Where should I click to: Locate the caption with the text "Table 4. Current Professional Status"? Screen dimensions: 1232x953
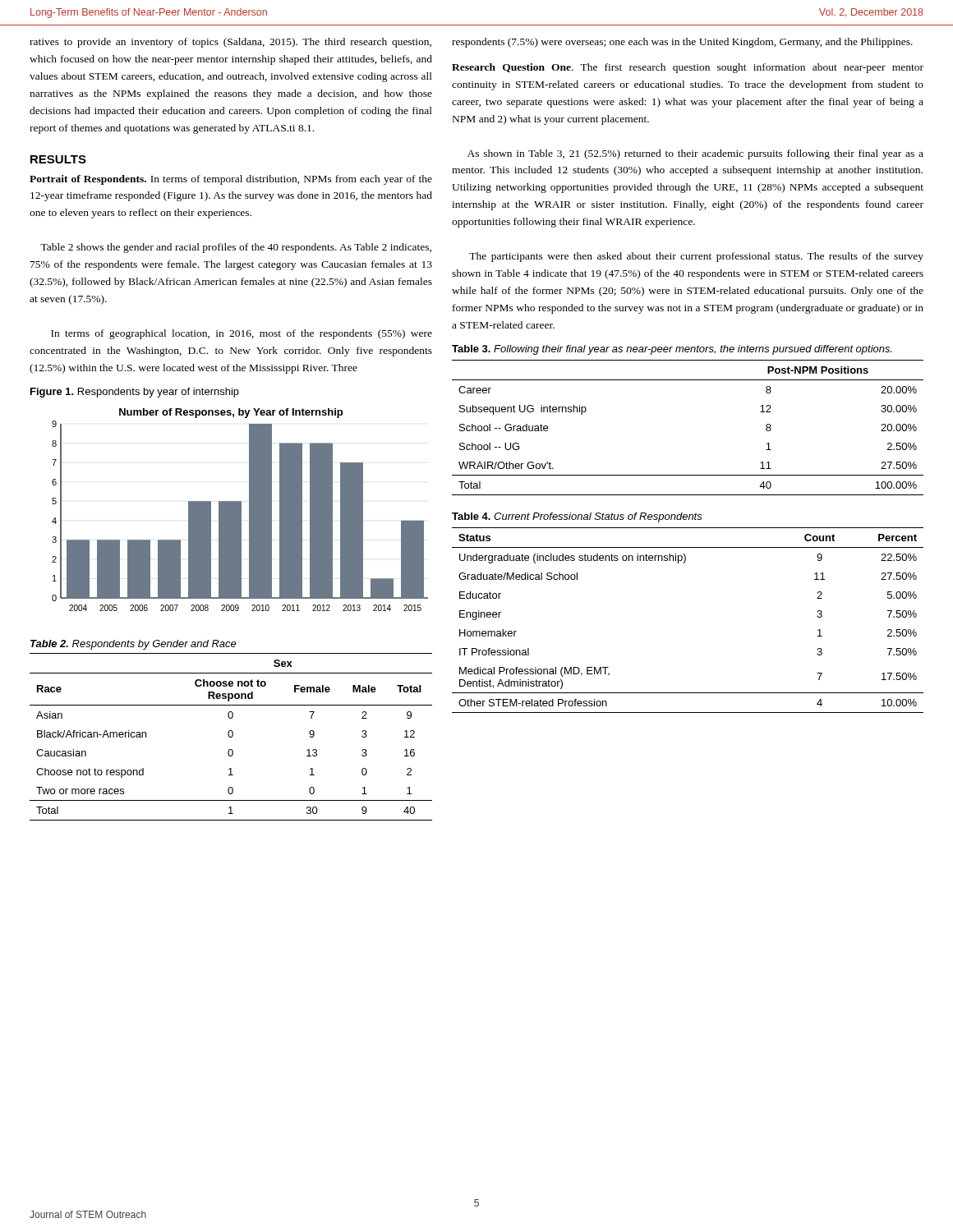point(577,516)
